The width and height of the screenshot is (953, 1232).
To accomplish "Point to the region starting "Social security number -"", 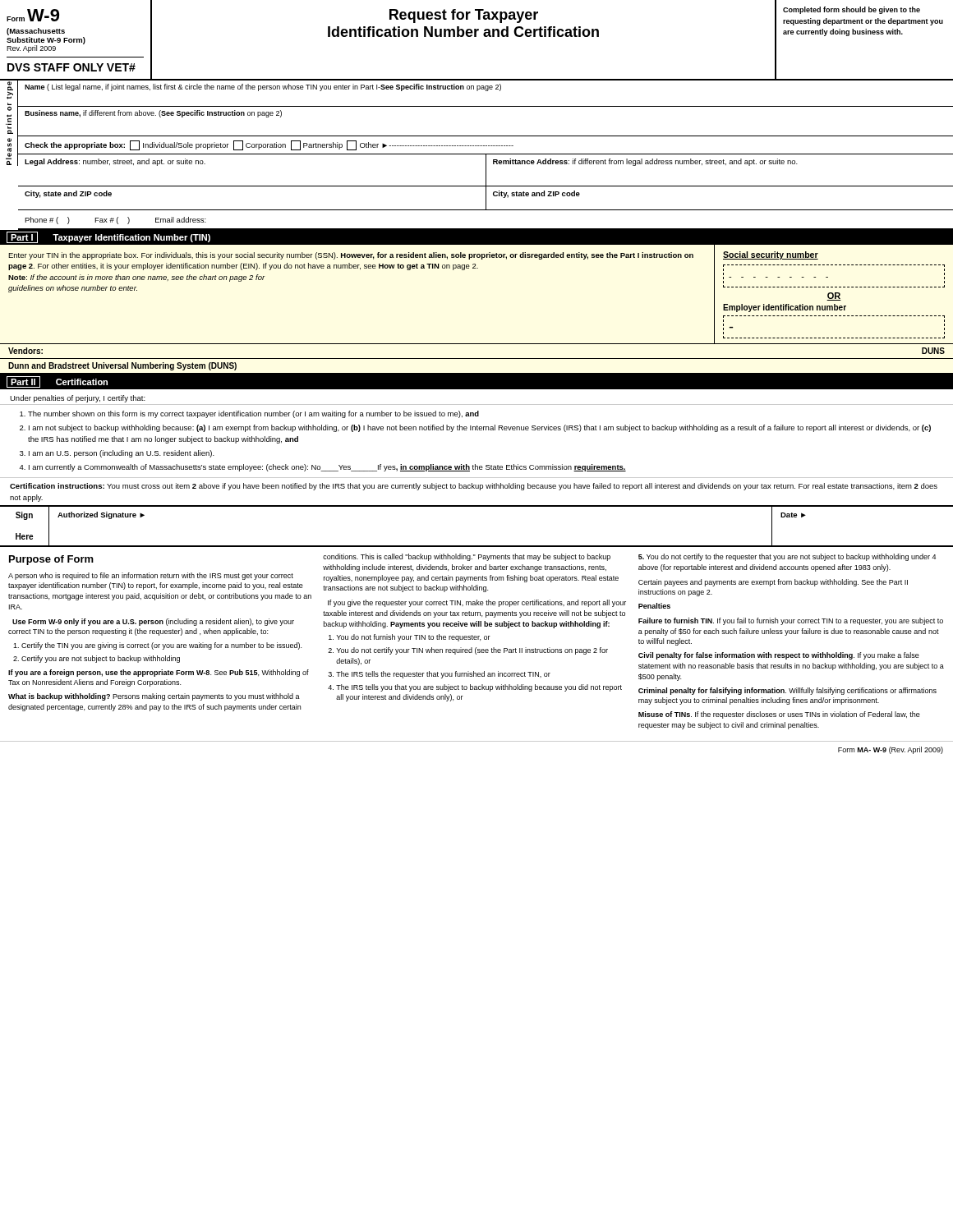I will (834, 294).
